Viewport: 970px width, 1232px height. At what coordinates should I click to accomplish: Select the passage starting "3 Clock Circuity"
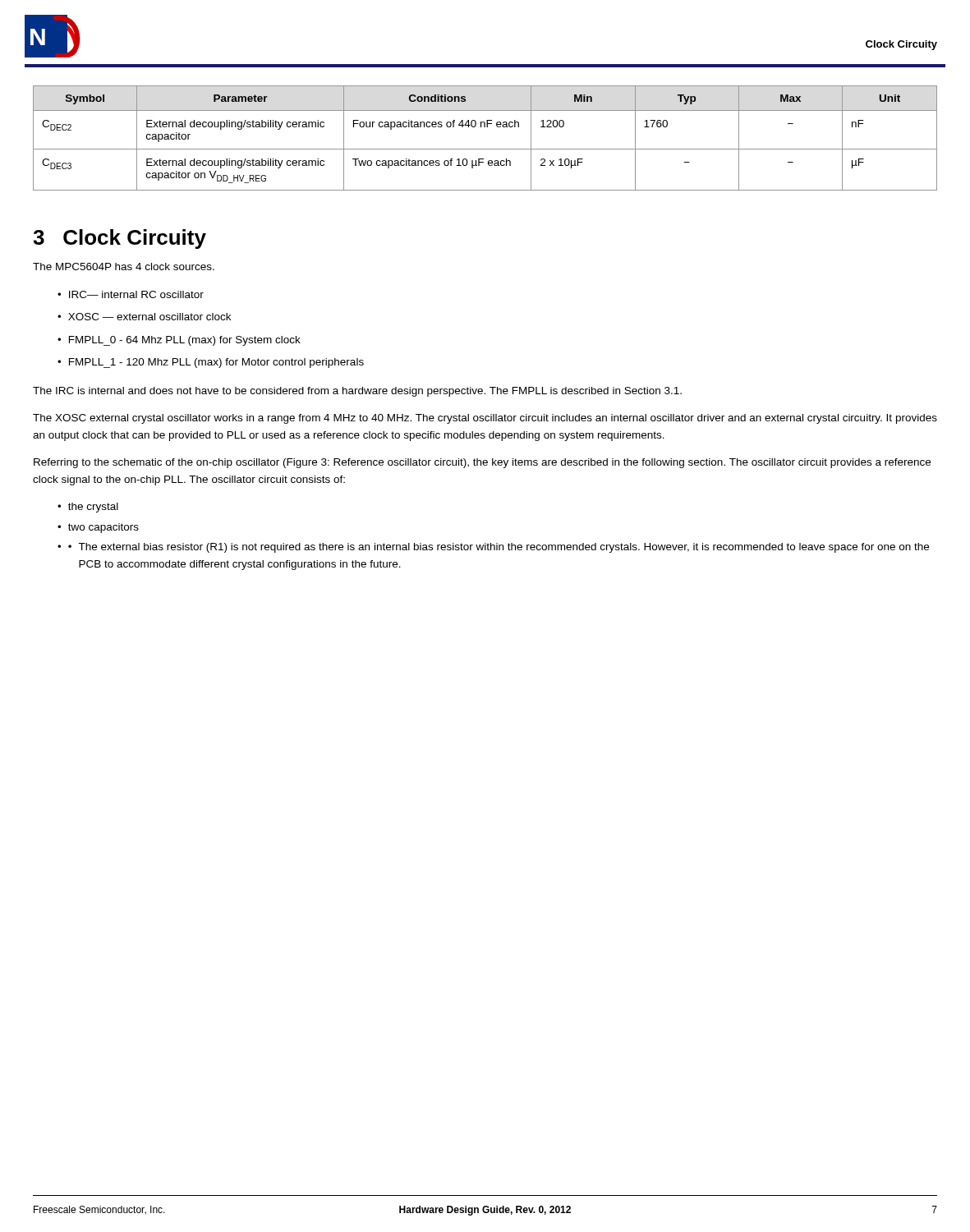pyautogui.click(x=120, y=239)
